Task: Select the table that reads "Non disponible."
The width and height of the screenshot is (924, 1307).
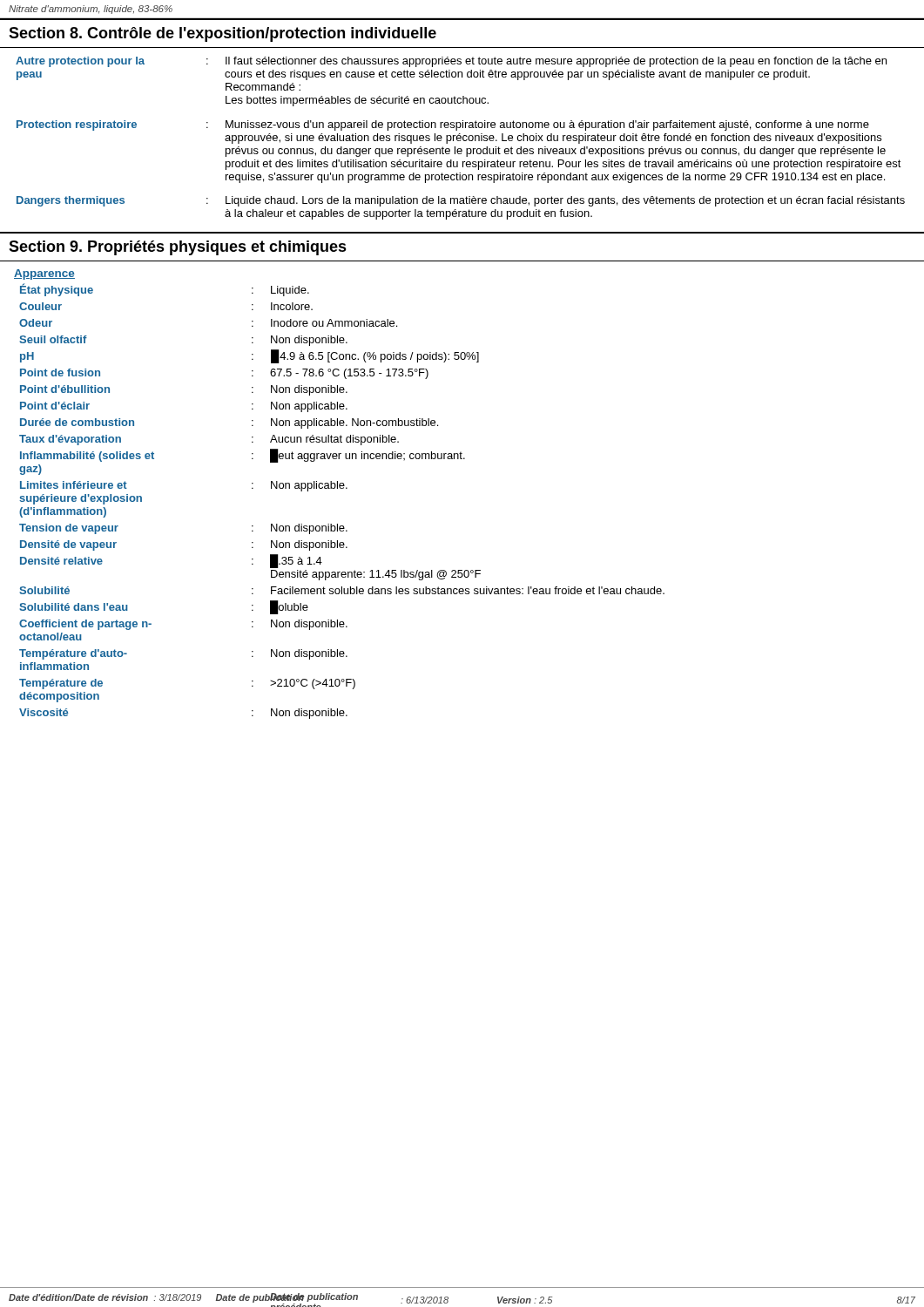Action: pos(462,501)
